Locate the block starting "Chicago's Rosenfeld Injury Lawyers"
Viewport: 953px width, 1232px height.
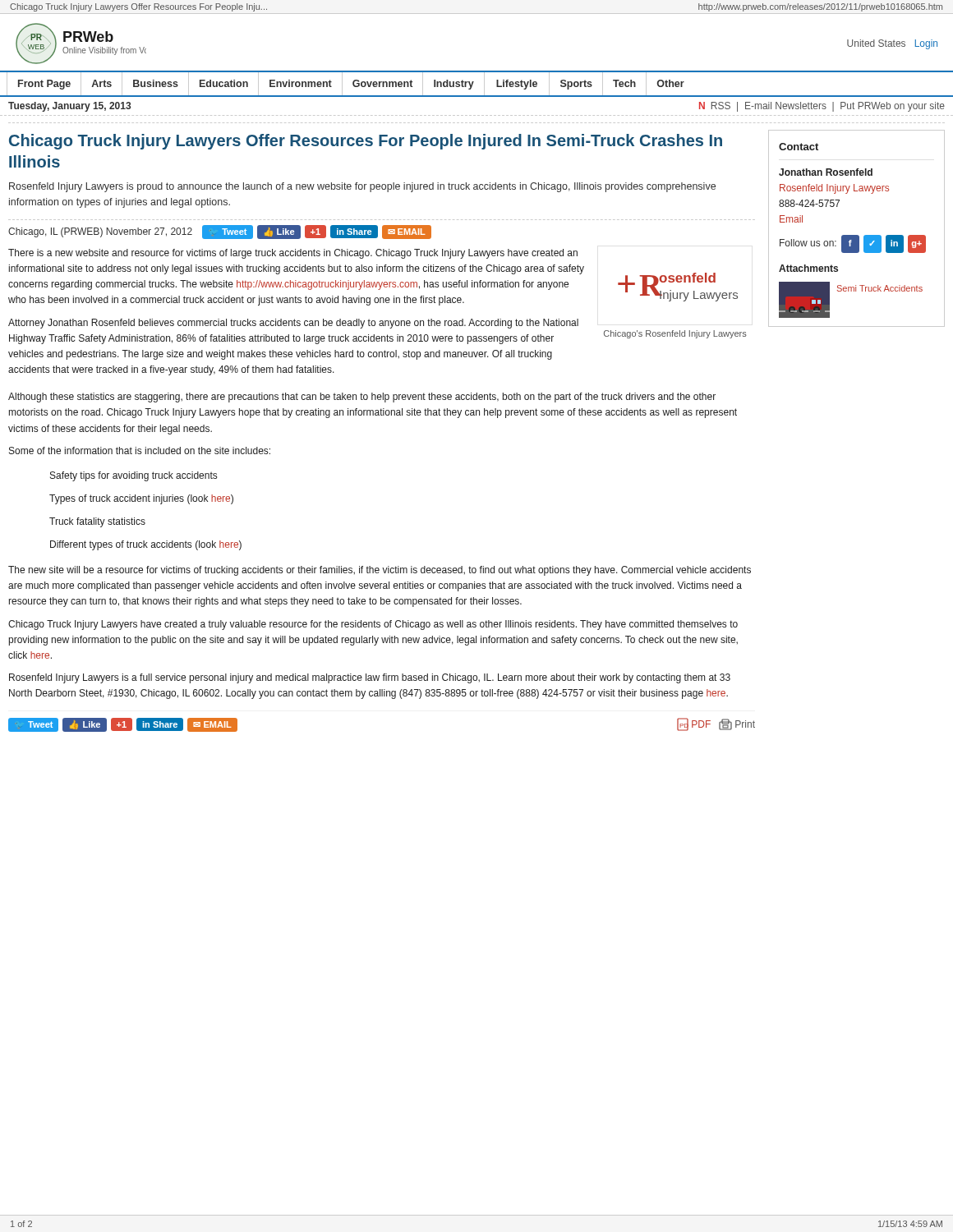(x=675, y=333)
